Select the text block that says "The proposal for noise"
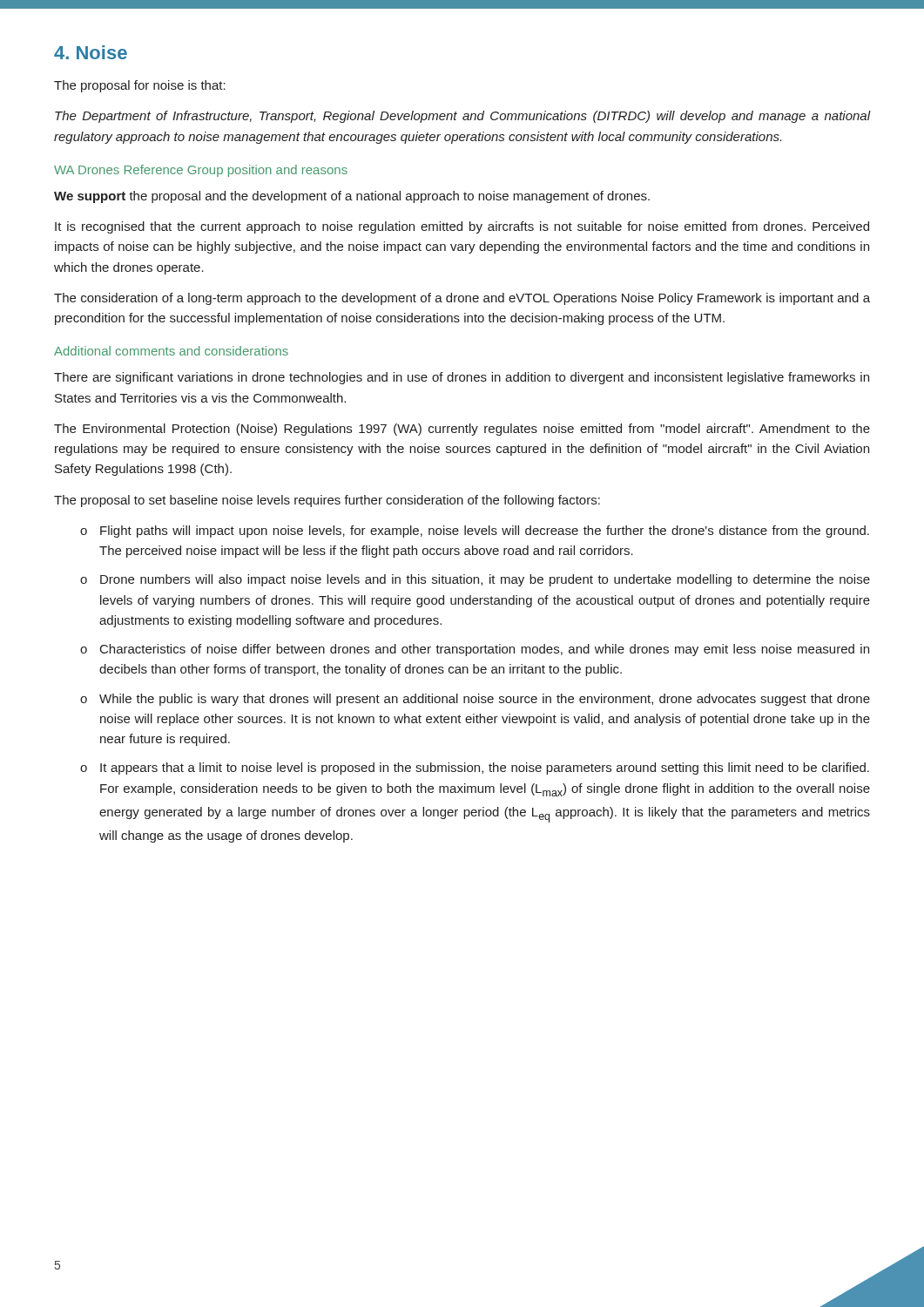The height and width of the screenshot is (1307, 924). (140, 85)
